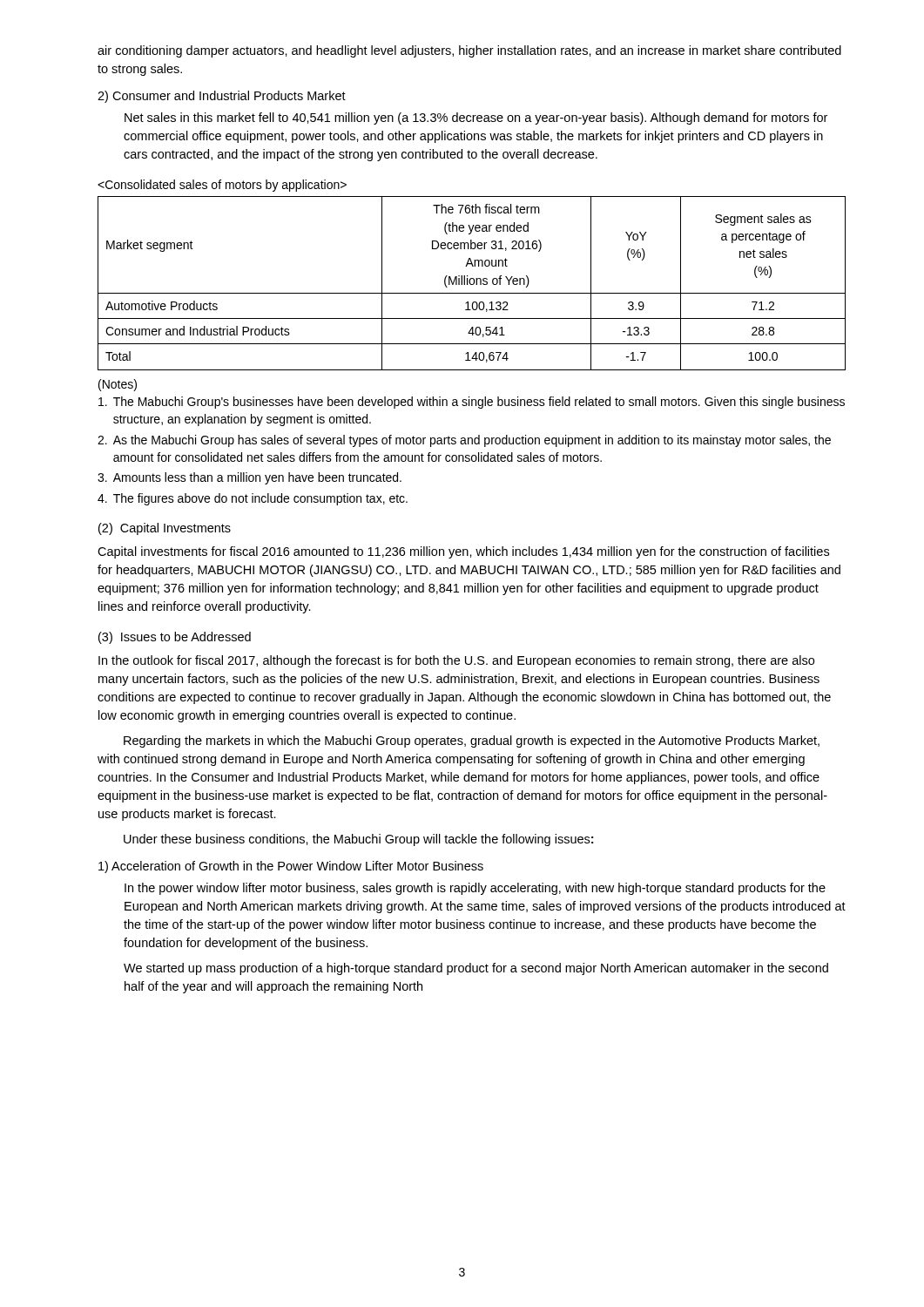Select the caption

point(222,185)
